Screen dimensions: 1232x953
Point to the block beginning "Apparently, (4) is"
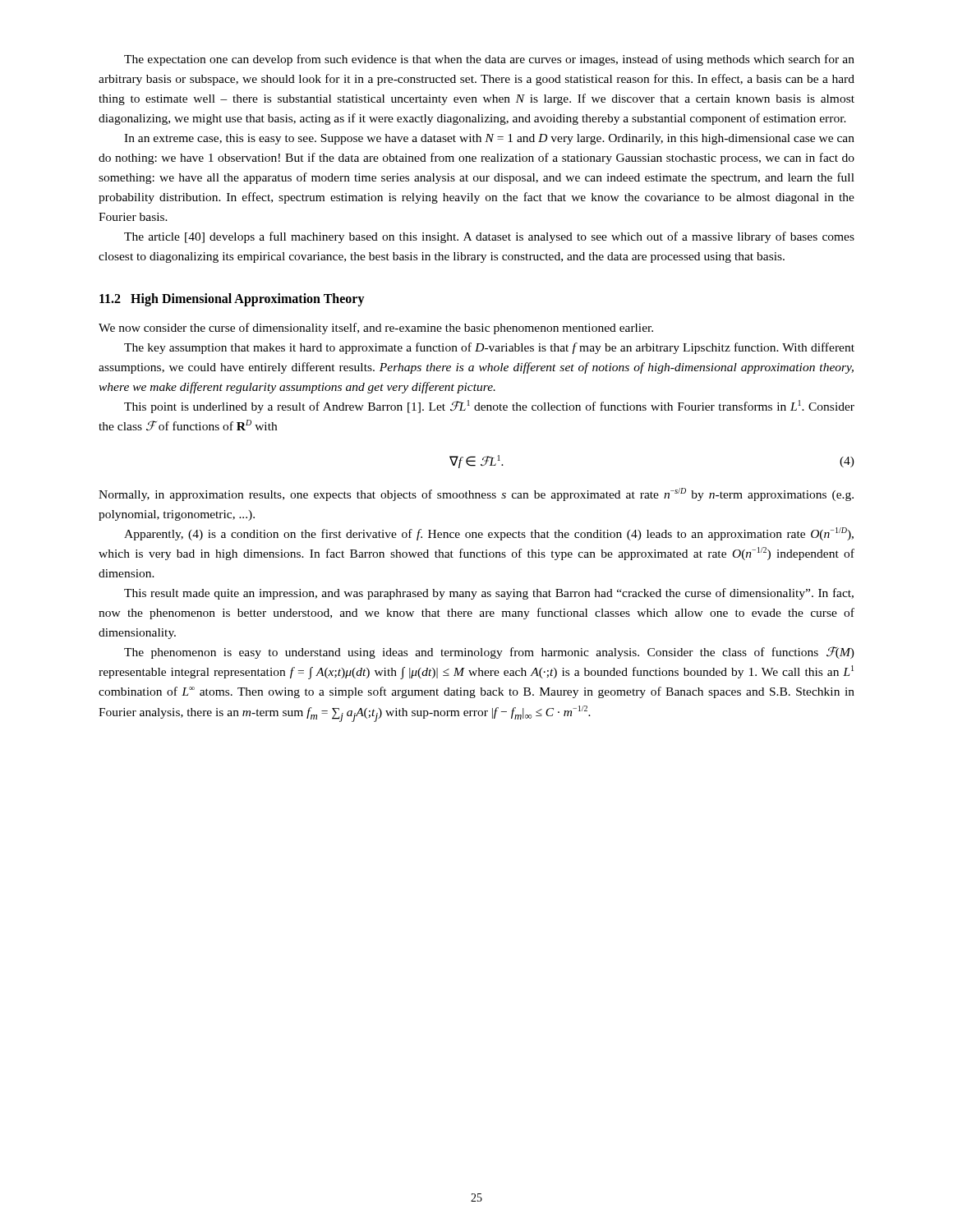(x=476, y=554)
